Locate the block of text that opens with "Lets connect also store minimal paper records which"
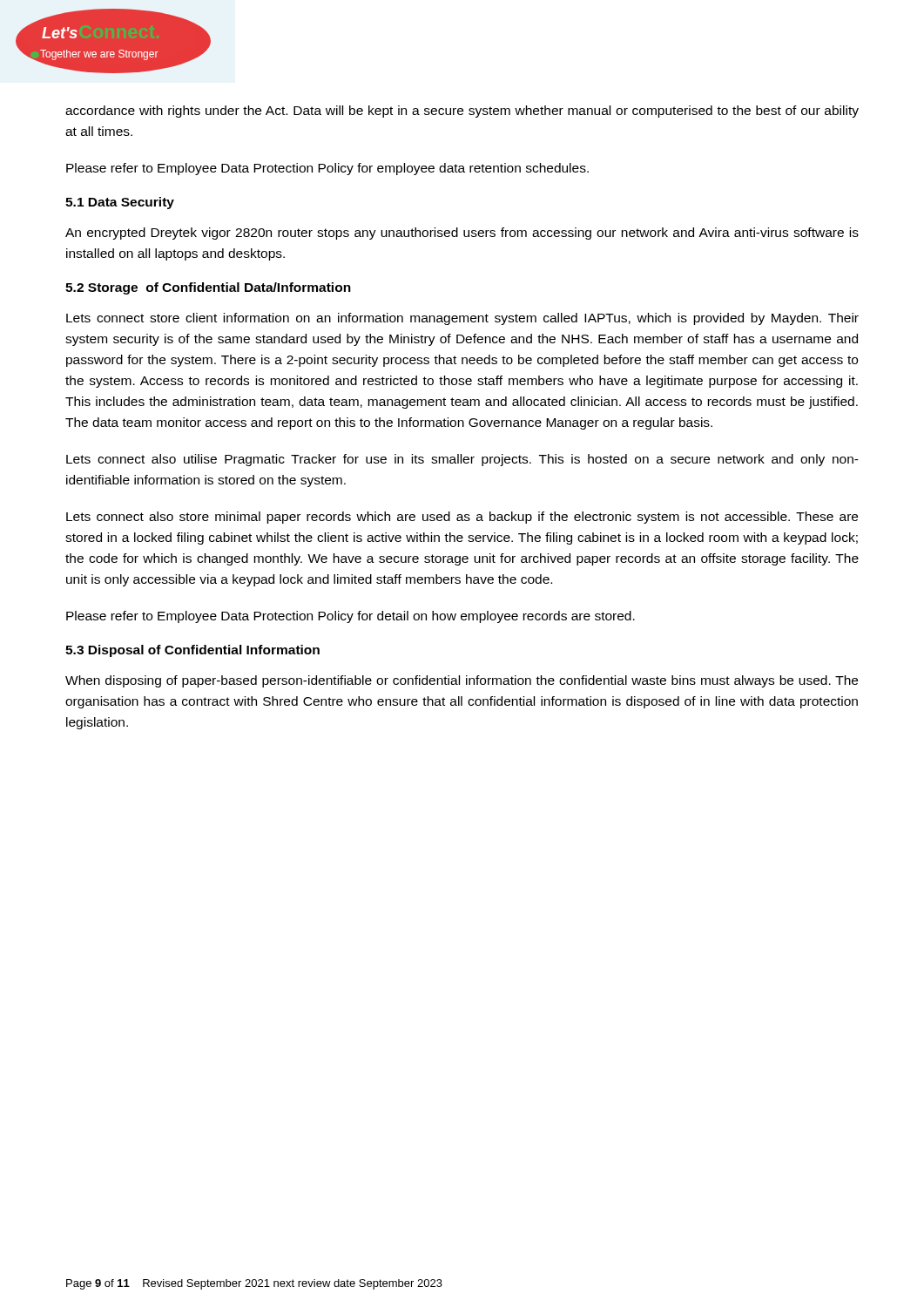The image size is (924, 1307). 462,548
